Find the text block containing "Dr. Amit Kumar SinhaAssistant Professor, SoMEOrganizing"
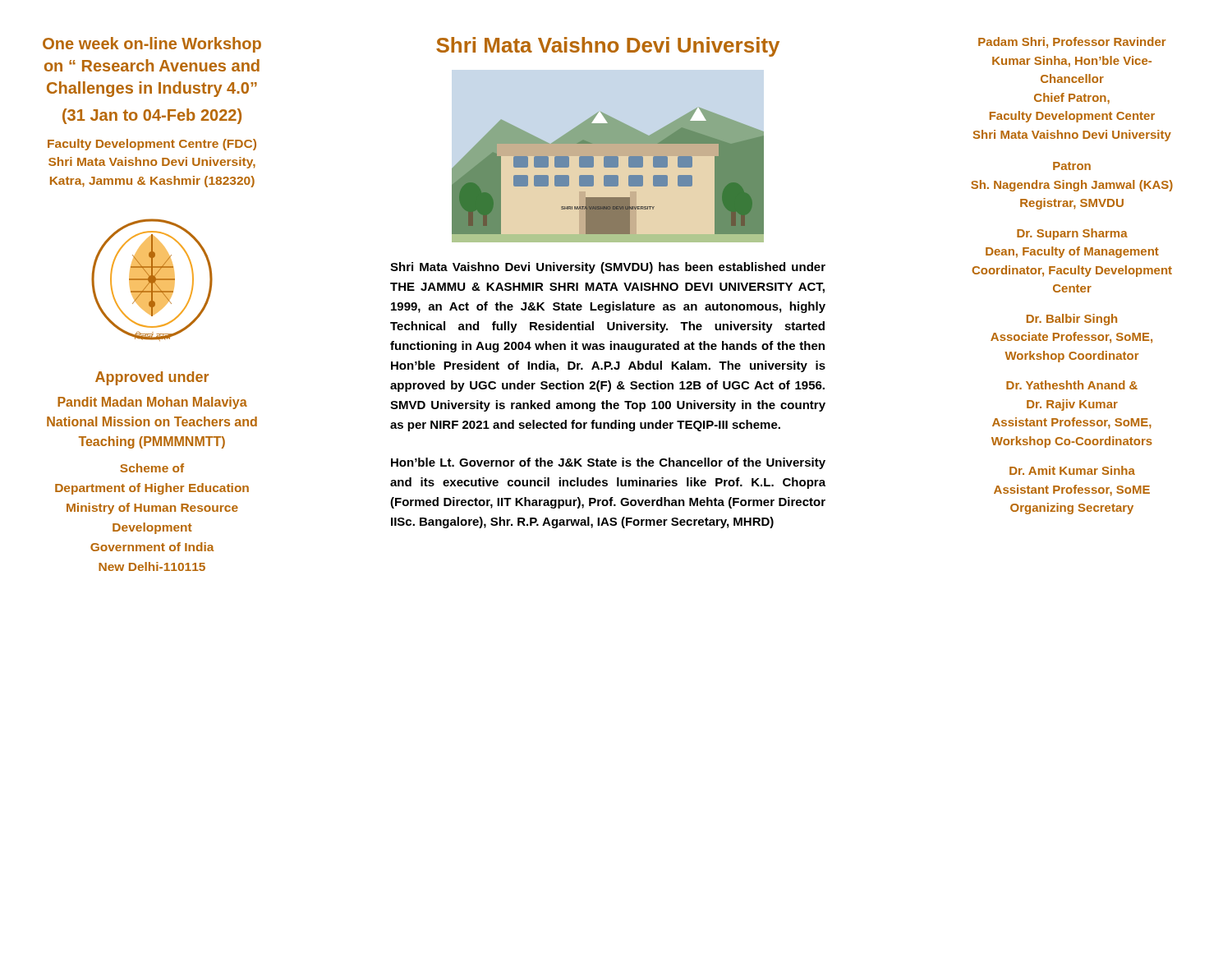 (1072, 489)
